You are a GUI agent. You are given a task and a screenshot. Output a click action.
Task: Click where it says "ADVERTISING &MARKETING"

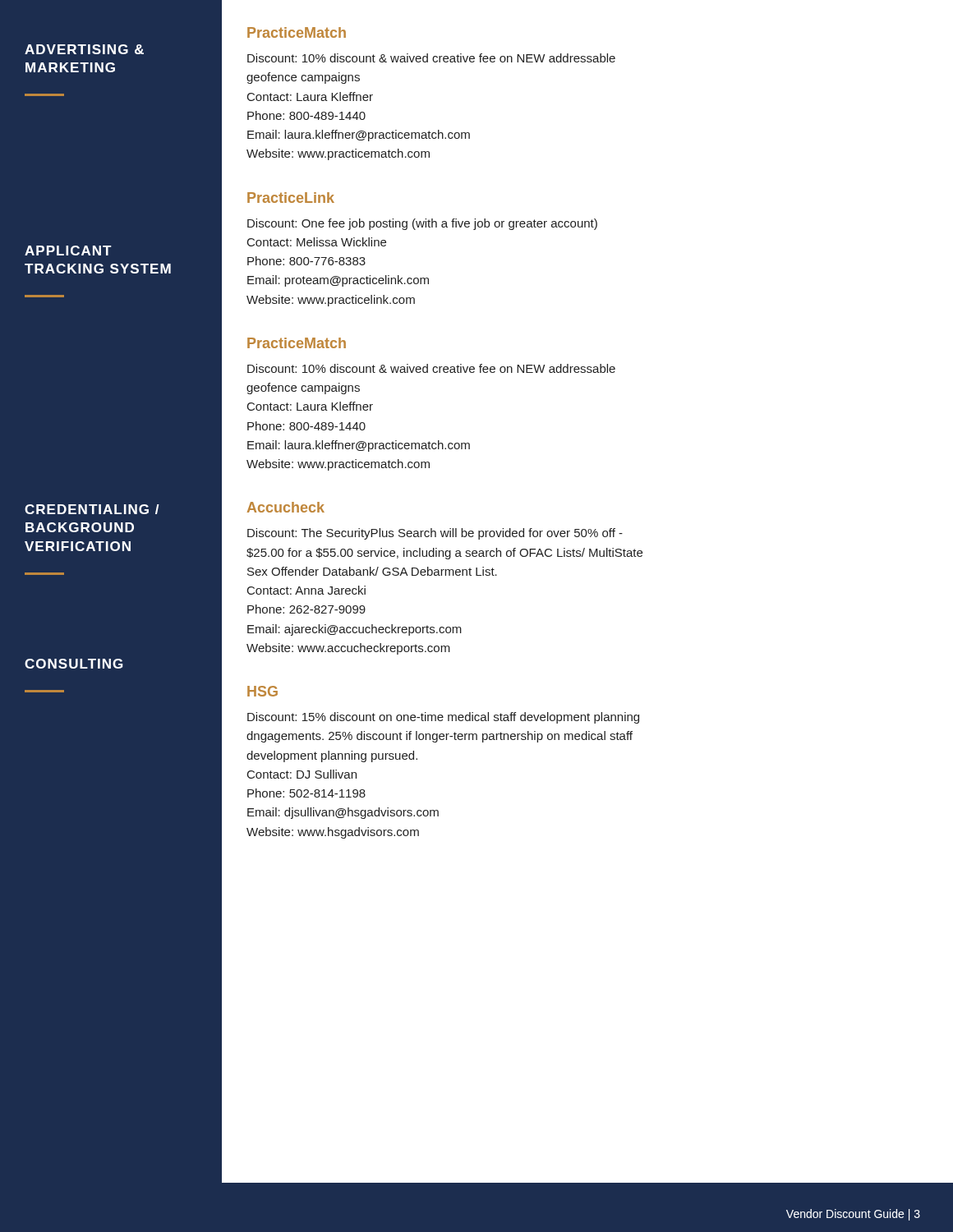click(x=85, y=59)
